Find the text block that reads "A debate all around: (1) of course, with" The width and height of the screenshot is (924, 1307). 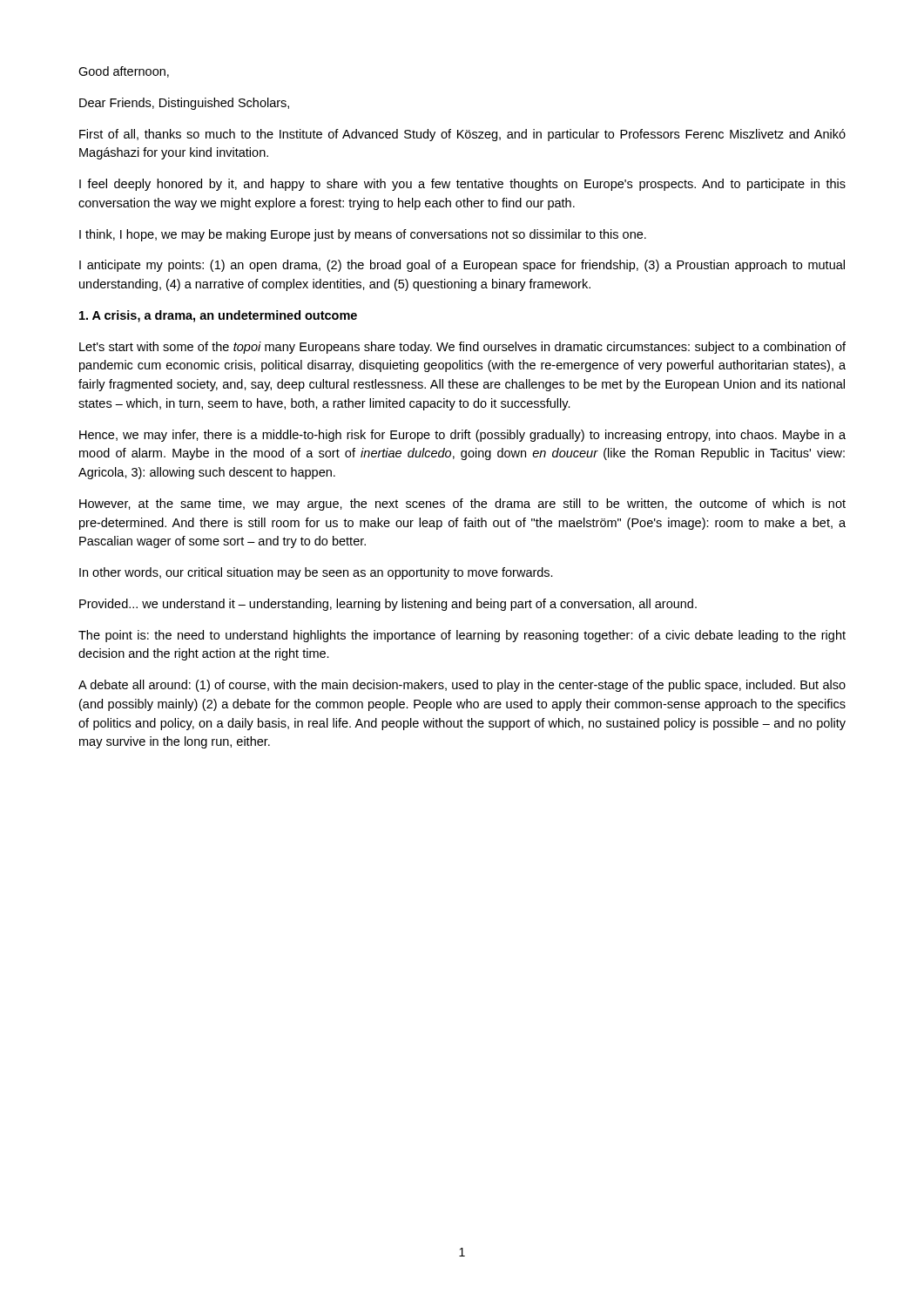462,714
